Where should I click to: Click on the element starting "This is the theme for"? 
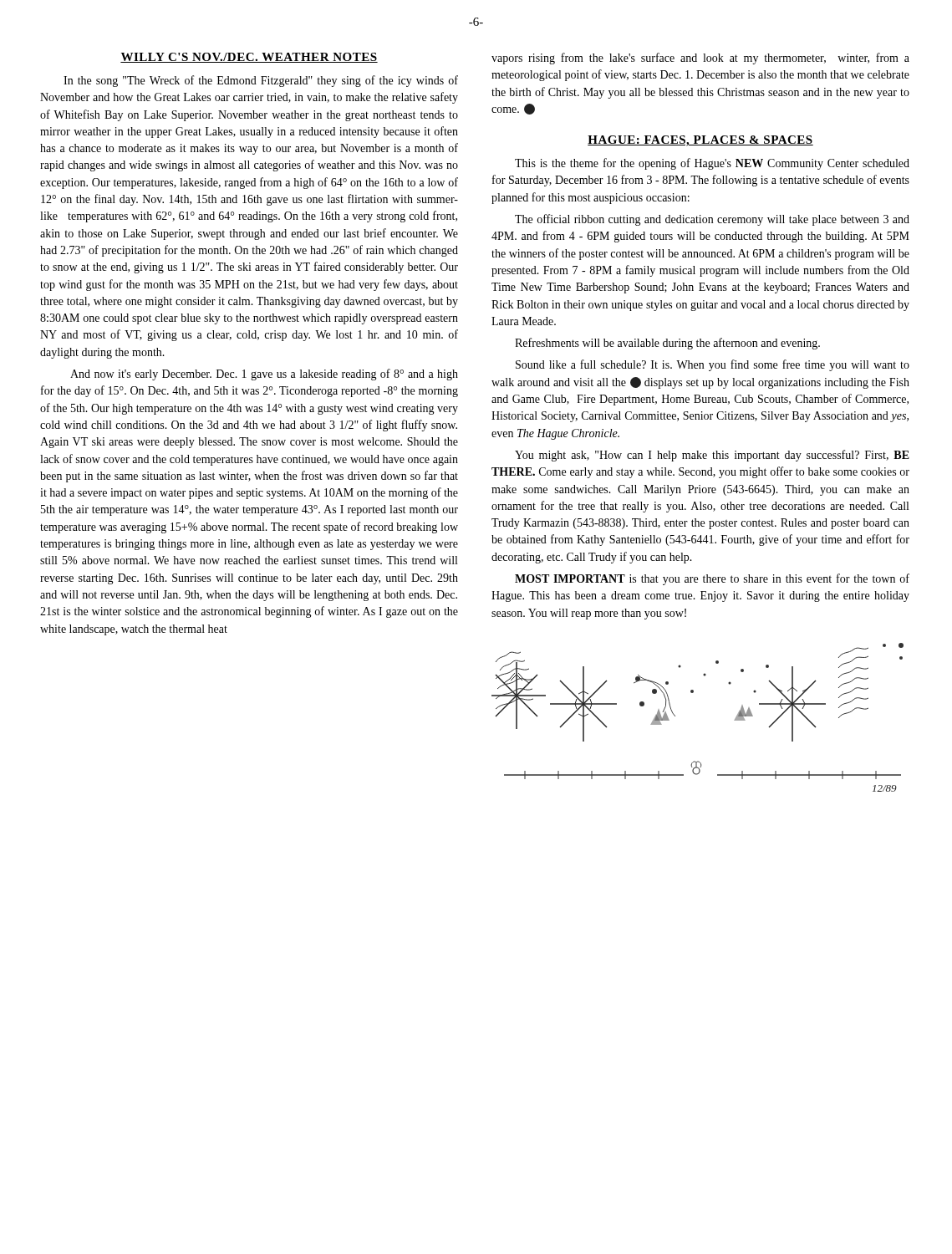tap(700, 389)
